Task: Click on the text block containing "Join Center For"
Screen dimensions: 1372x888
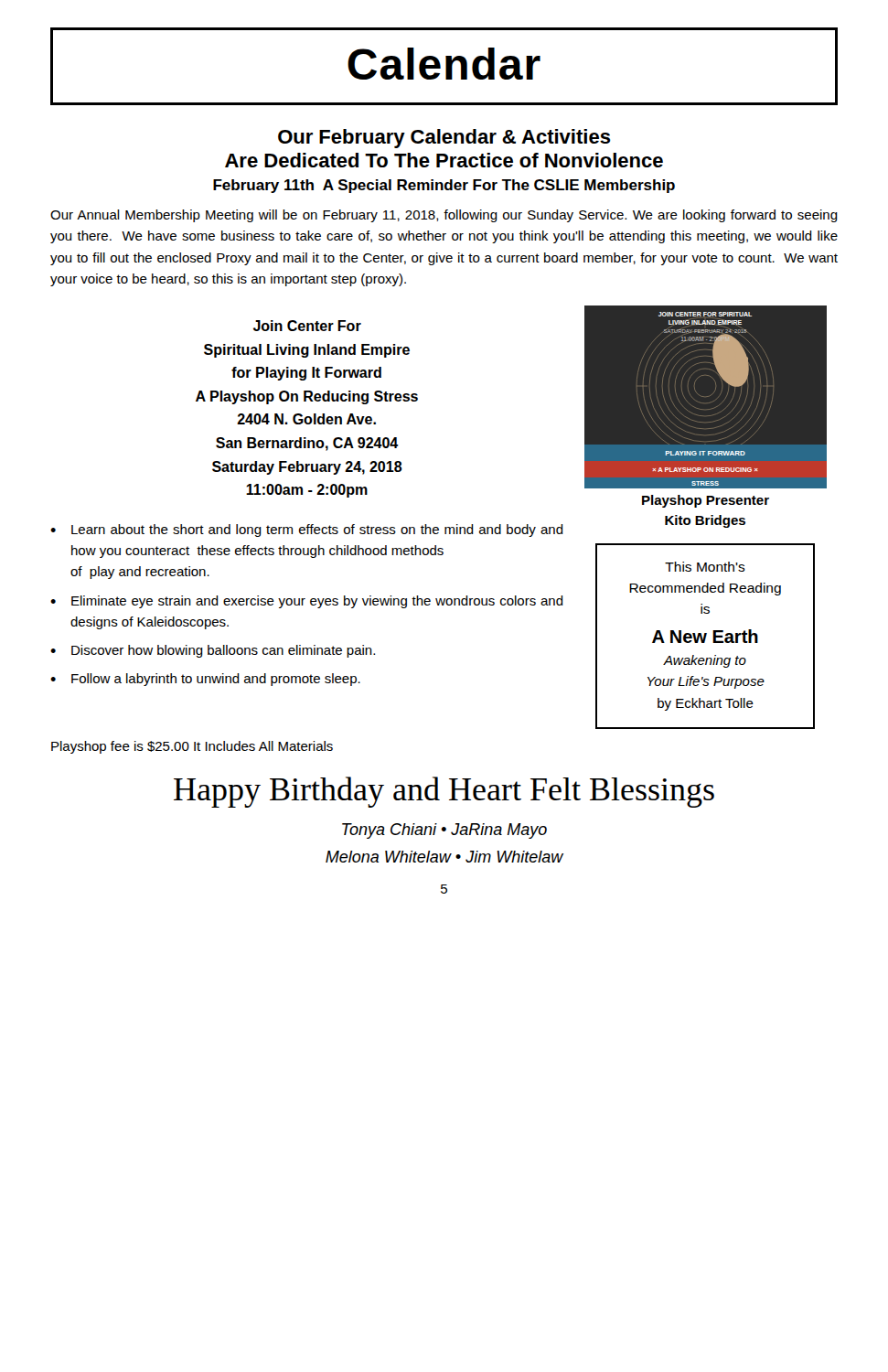Action: [x=307, y=408]
